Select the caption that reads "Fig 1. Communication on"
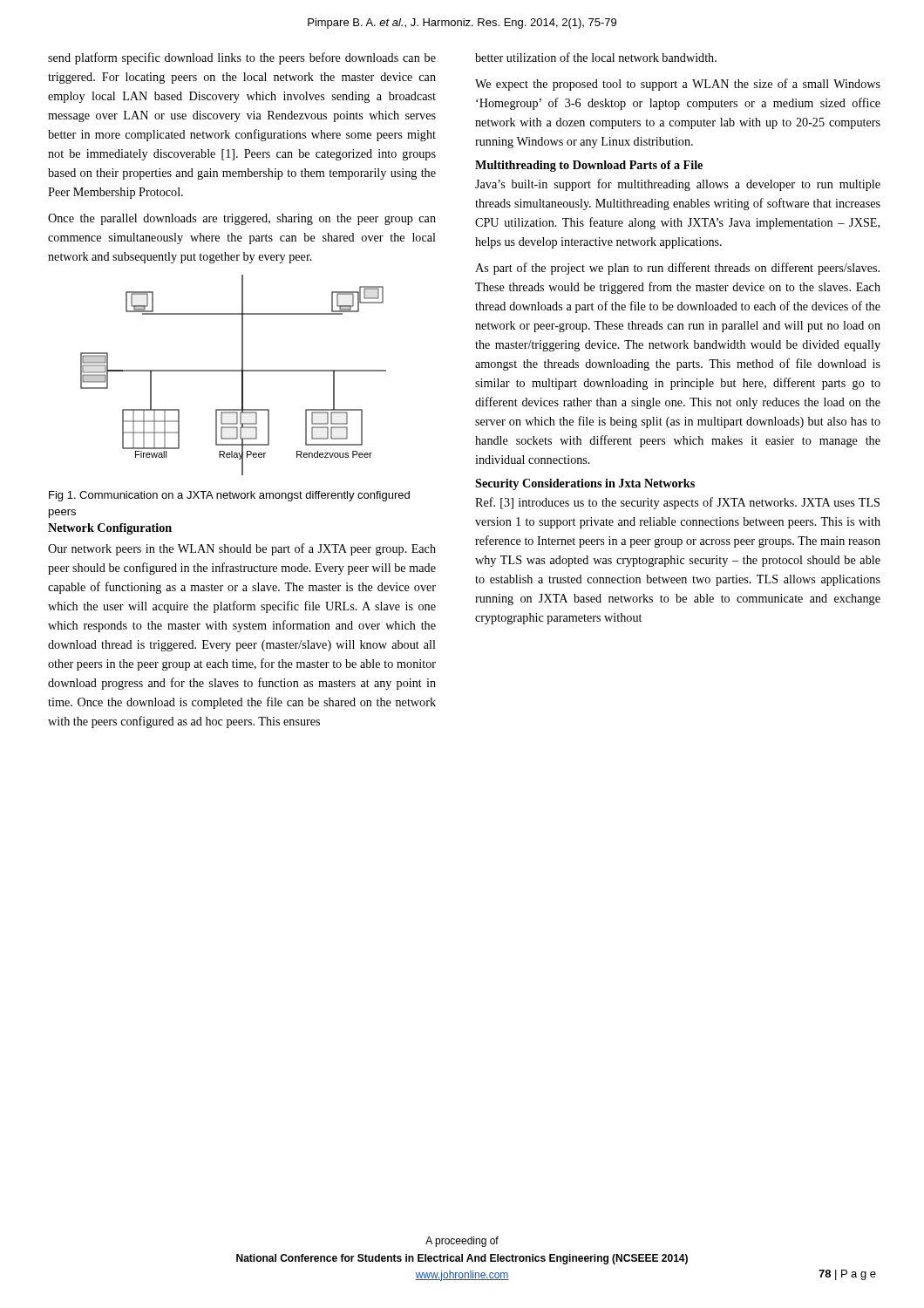The height and width of the screenshot is (1308, 924). (229, 503)
